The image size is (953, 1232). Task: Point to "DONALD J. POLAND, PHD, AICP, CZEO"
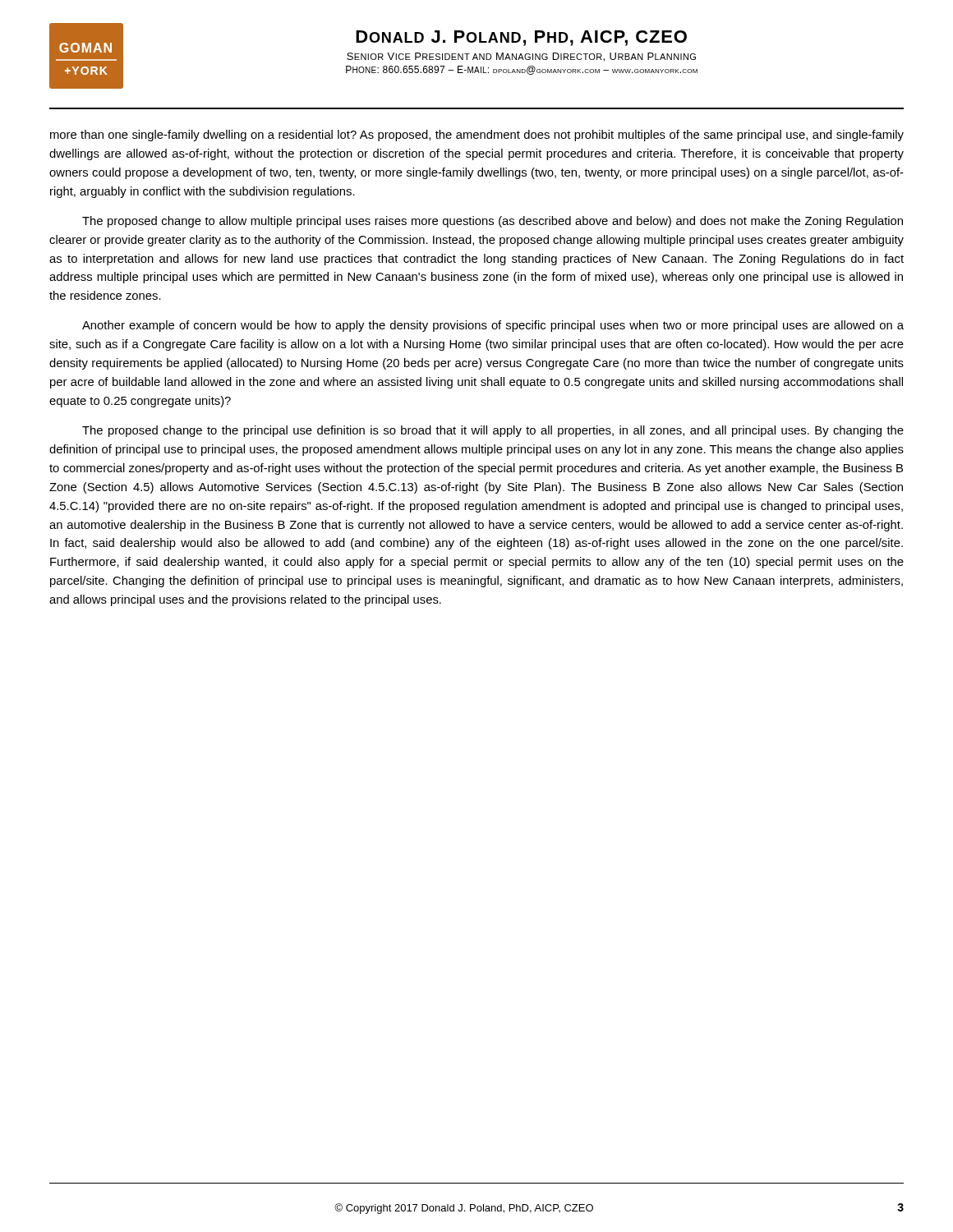pyautogui.click(x=522, y=37)
